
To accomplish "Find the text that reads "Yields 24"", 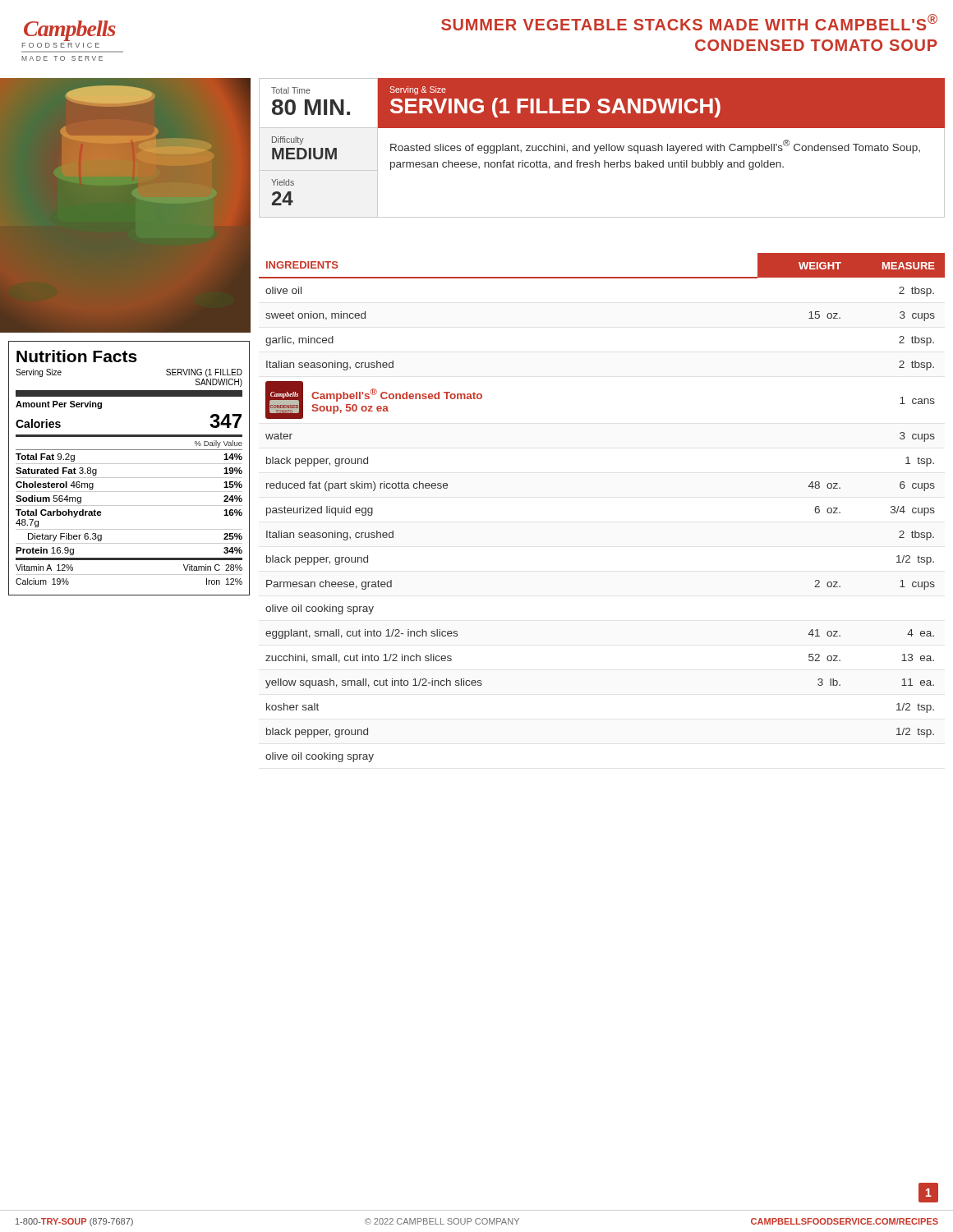I will [283, 182].
